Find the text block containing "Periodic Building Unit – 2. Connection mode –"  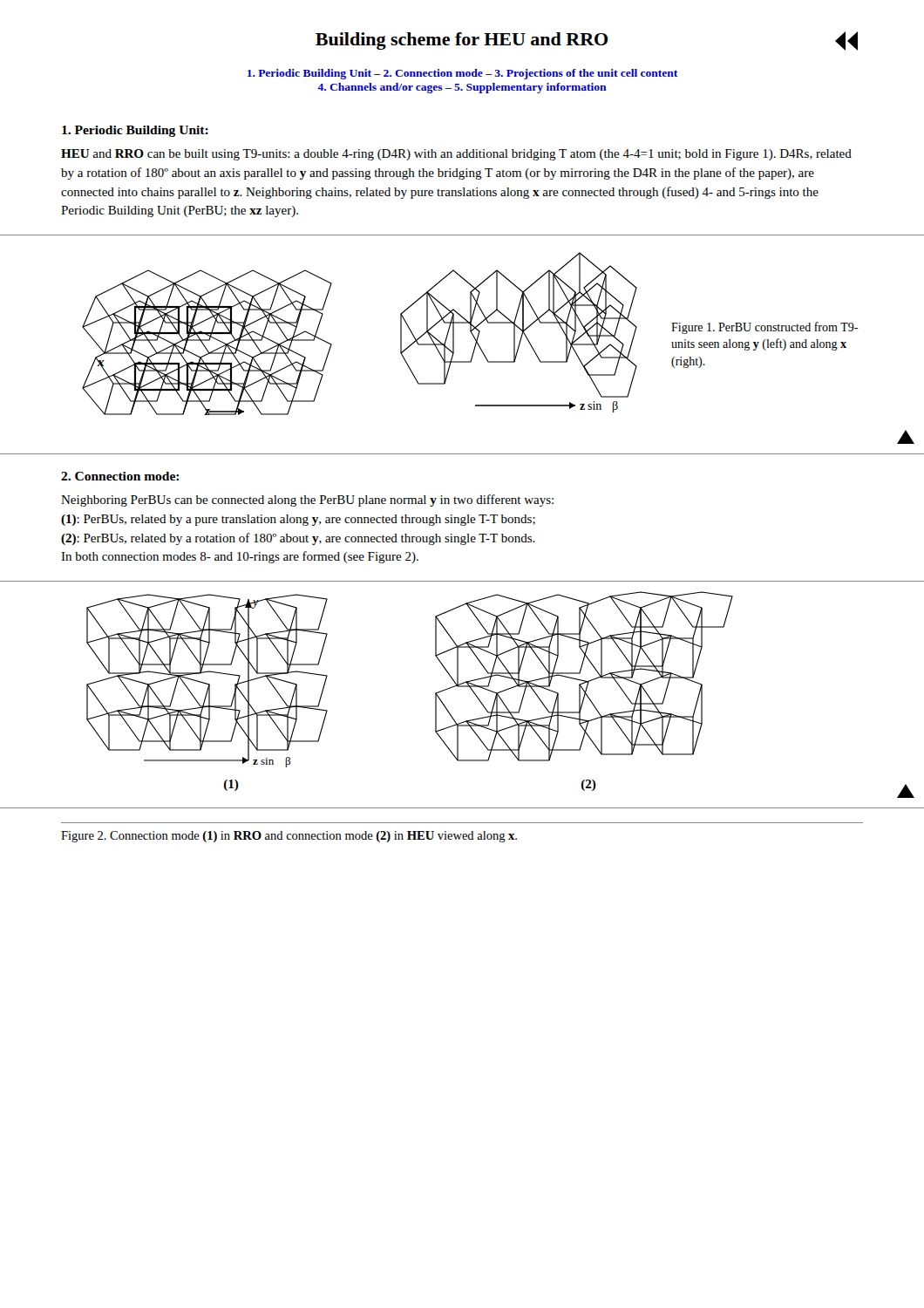462,80
